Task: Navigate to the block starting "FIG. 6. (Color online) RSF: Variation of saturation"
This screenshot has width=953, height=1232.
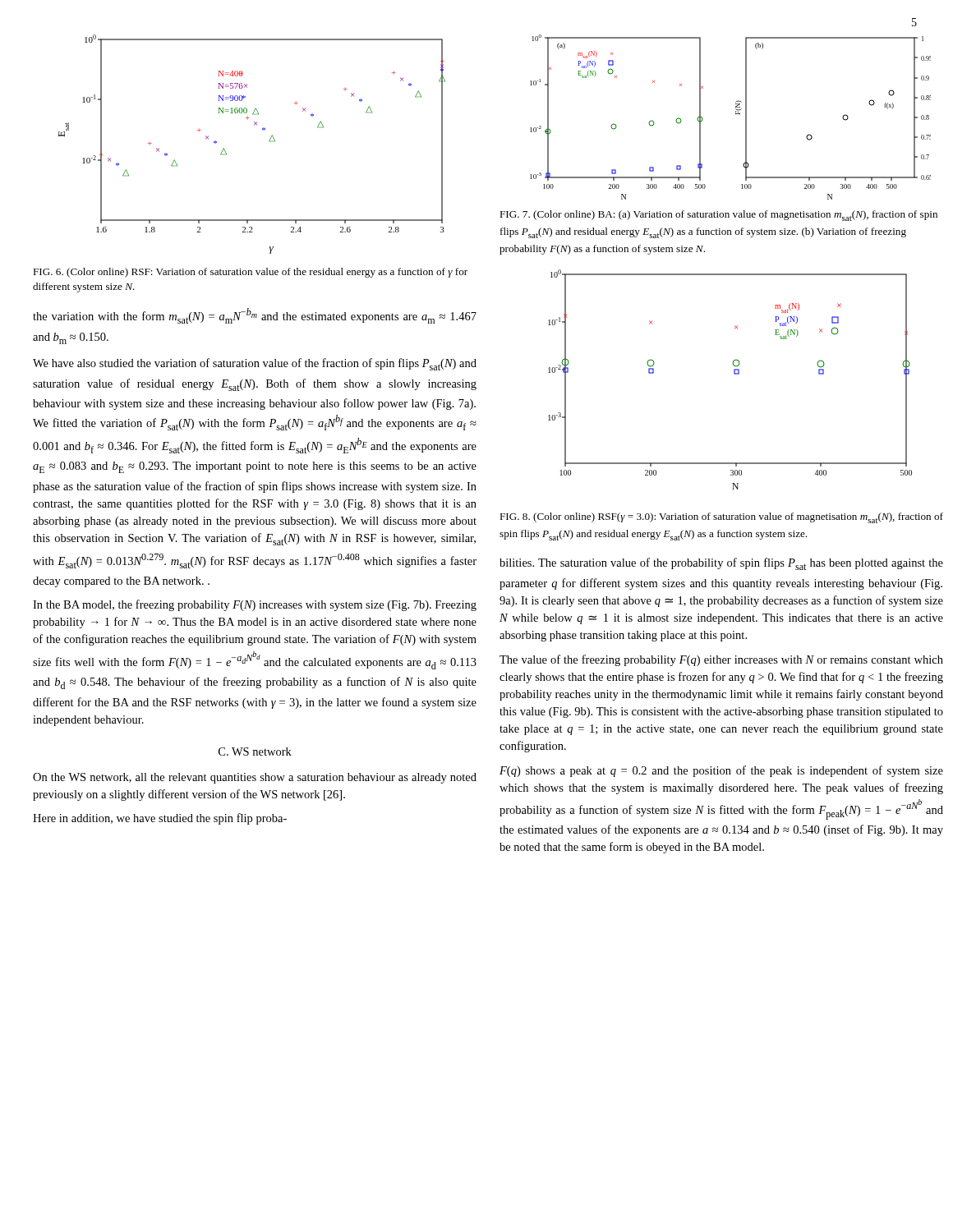Action: (x=250, y=279)
